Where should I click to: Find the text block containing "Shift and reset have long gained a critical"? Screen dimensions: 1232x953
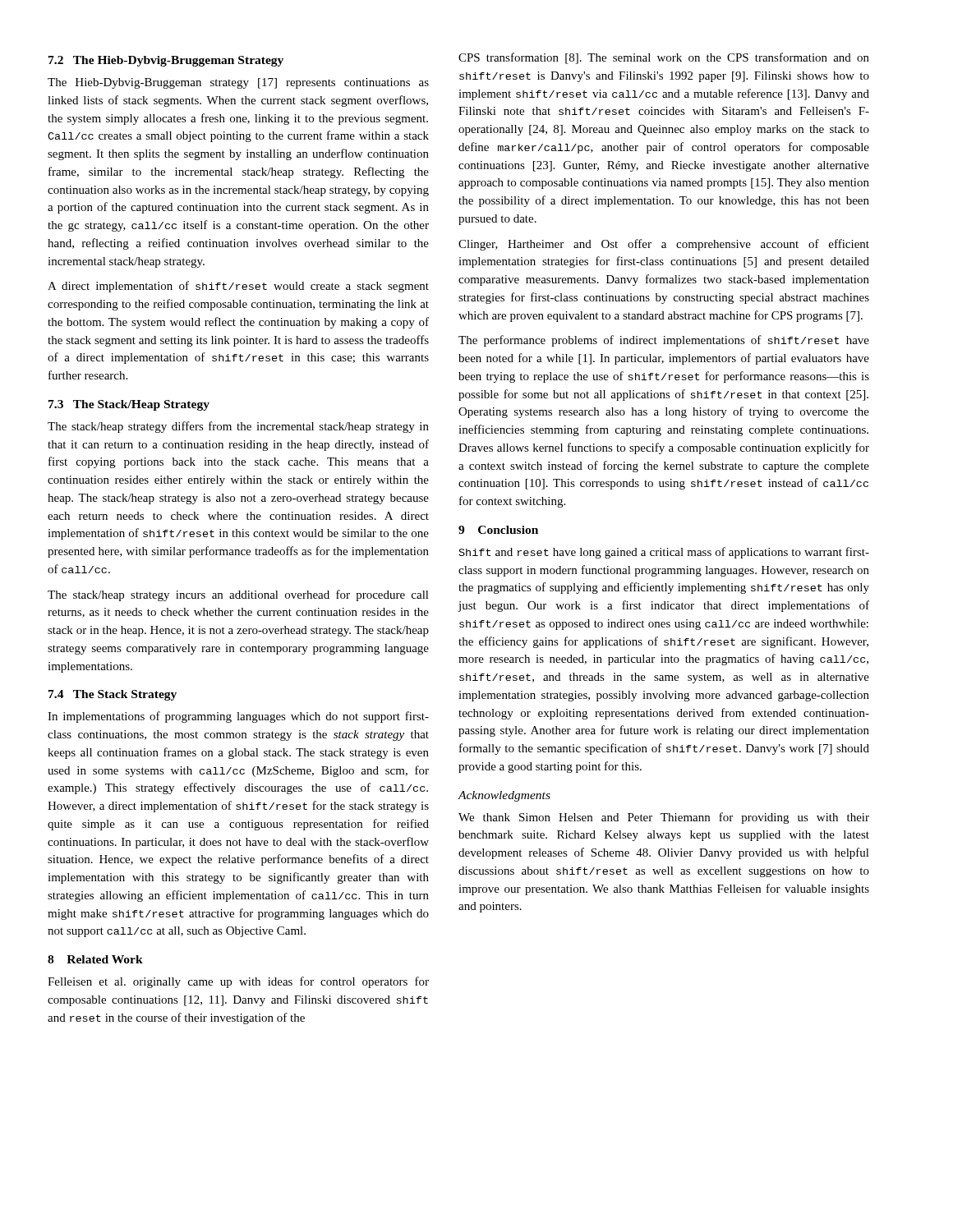click(x=664, y=660)
